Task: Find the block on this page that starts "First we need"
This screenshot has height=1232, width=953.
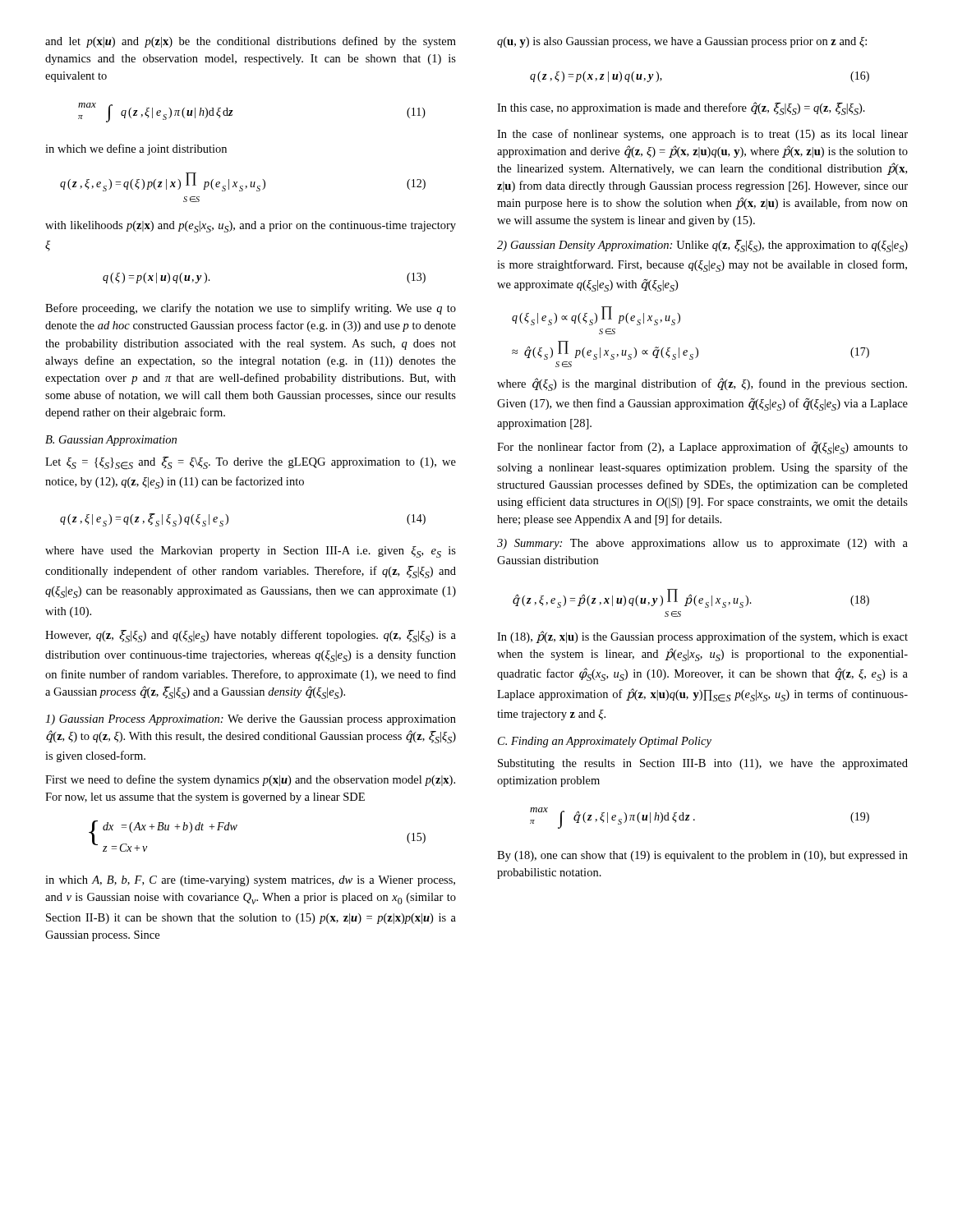Action: 251,788
